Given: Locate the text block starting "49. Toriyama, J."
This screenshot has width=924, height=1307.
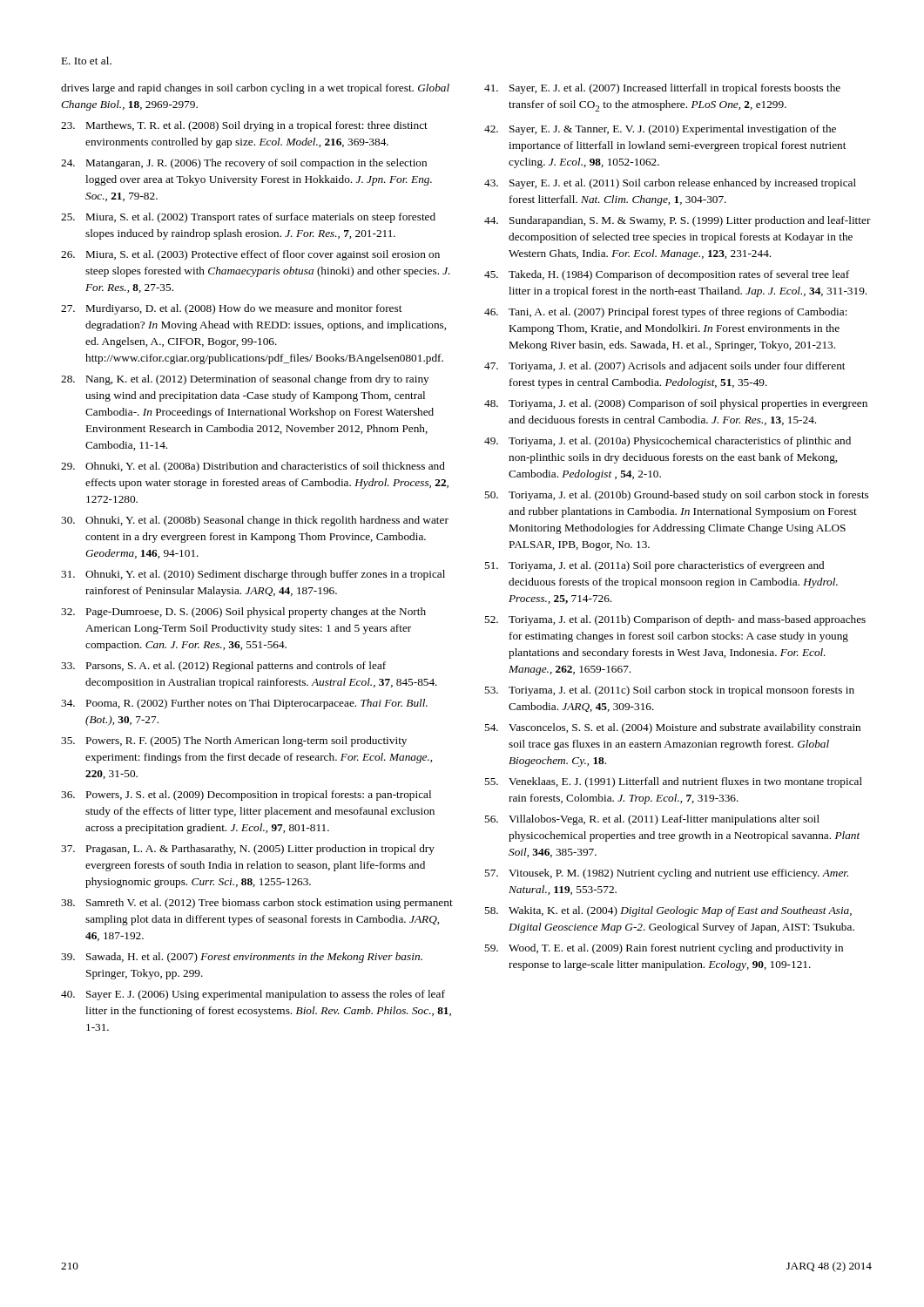Looking at the screenshot, I should pos(678,457).
